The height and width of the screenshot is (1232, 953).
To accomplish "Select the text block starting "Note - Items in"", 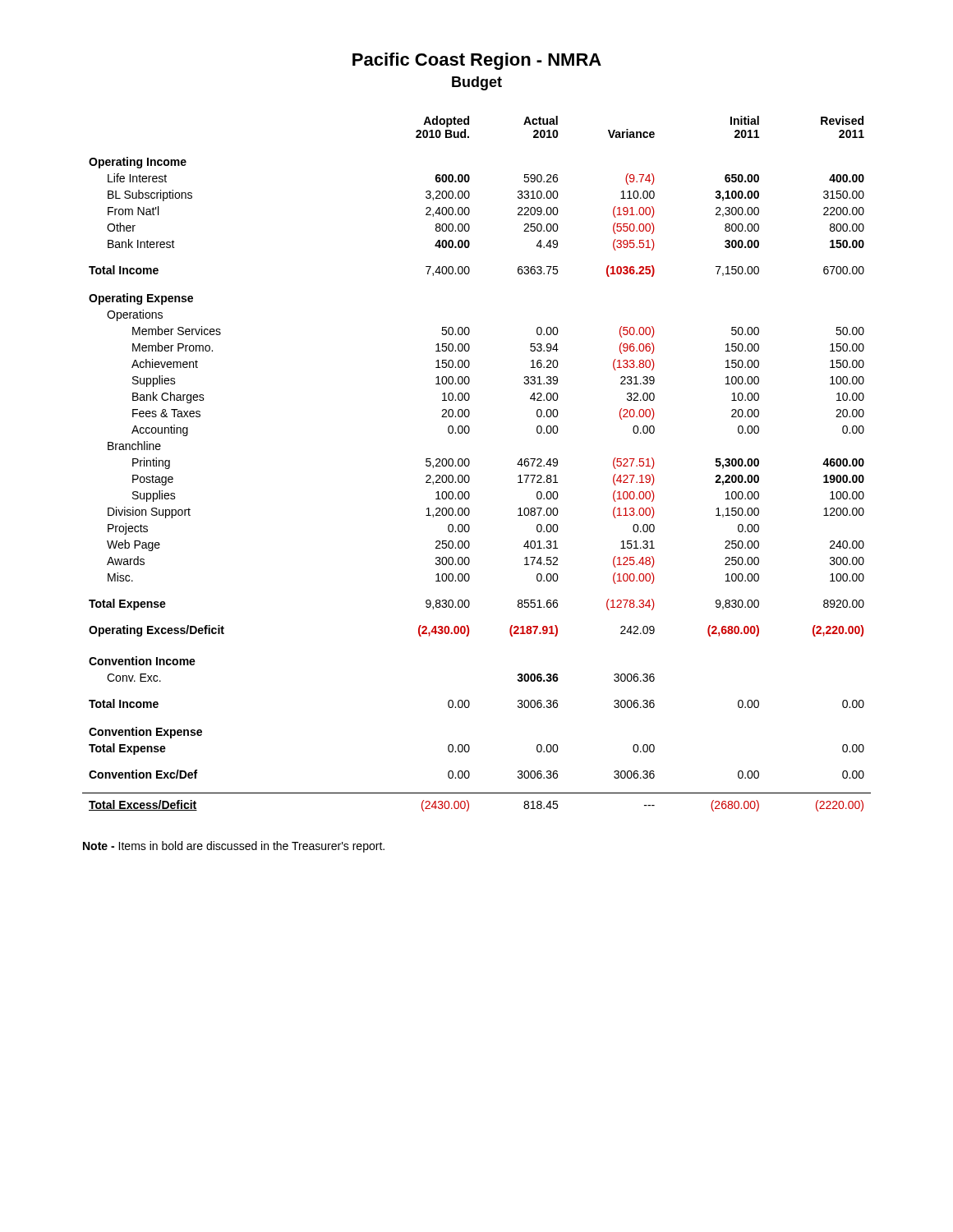I will [x=234, y=846].
